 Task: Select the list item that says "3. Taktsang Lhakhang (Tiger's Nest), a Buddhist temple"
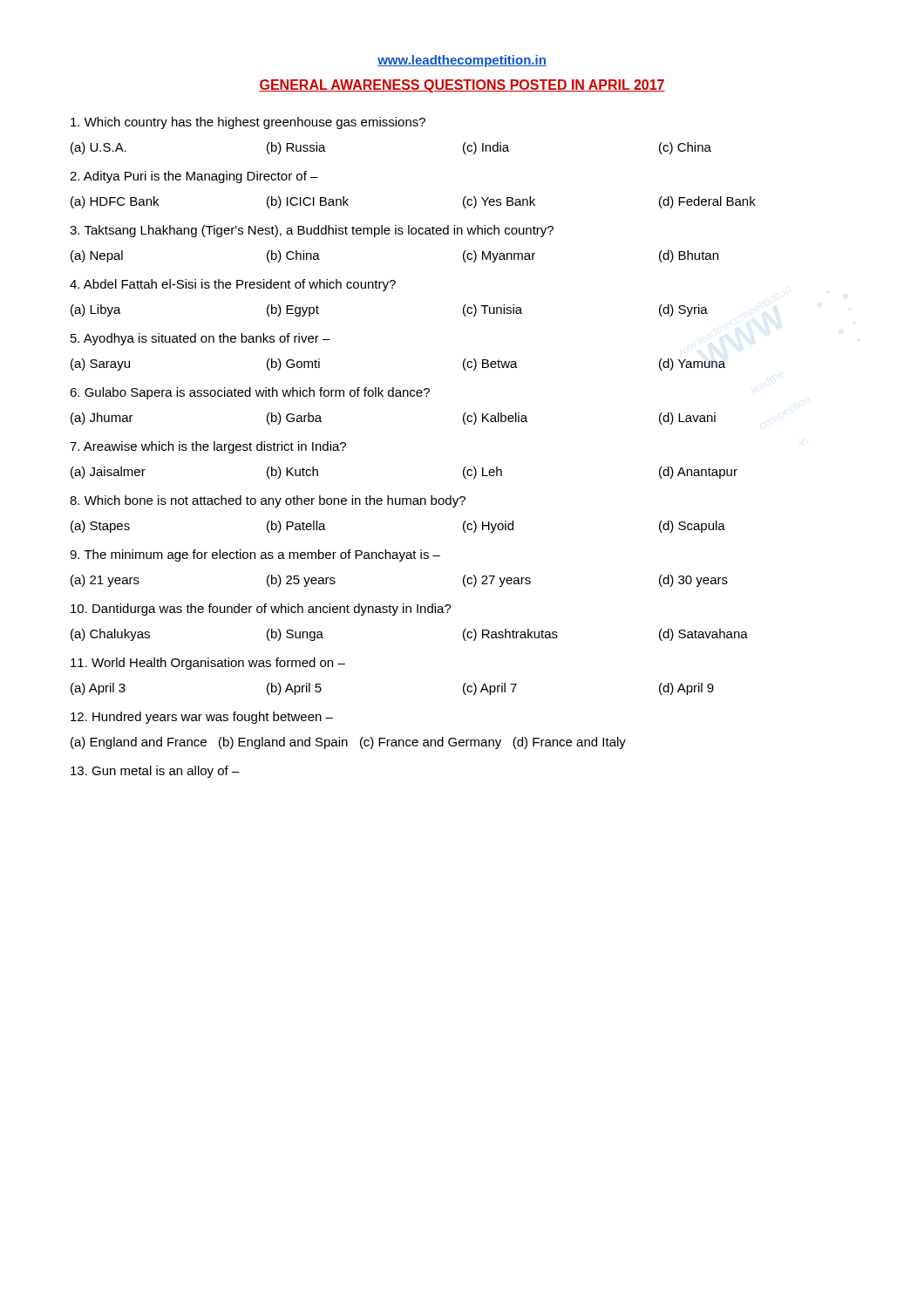pyautogui.click(x=312, y=230)
